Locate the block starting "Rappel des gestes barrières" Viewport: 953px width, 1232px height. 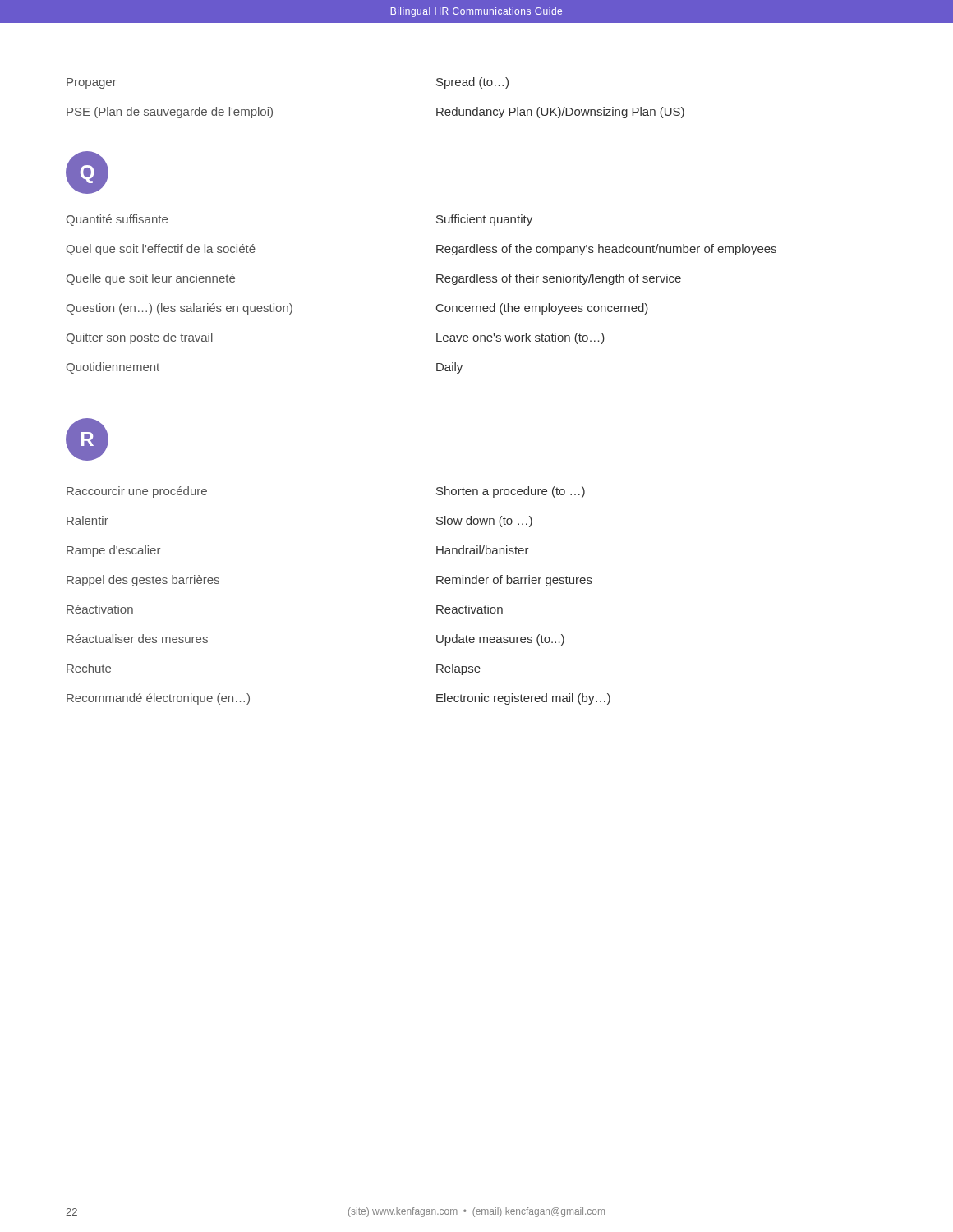click(143, 579)
